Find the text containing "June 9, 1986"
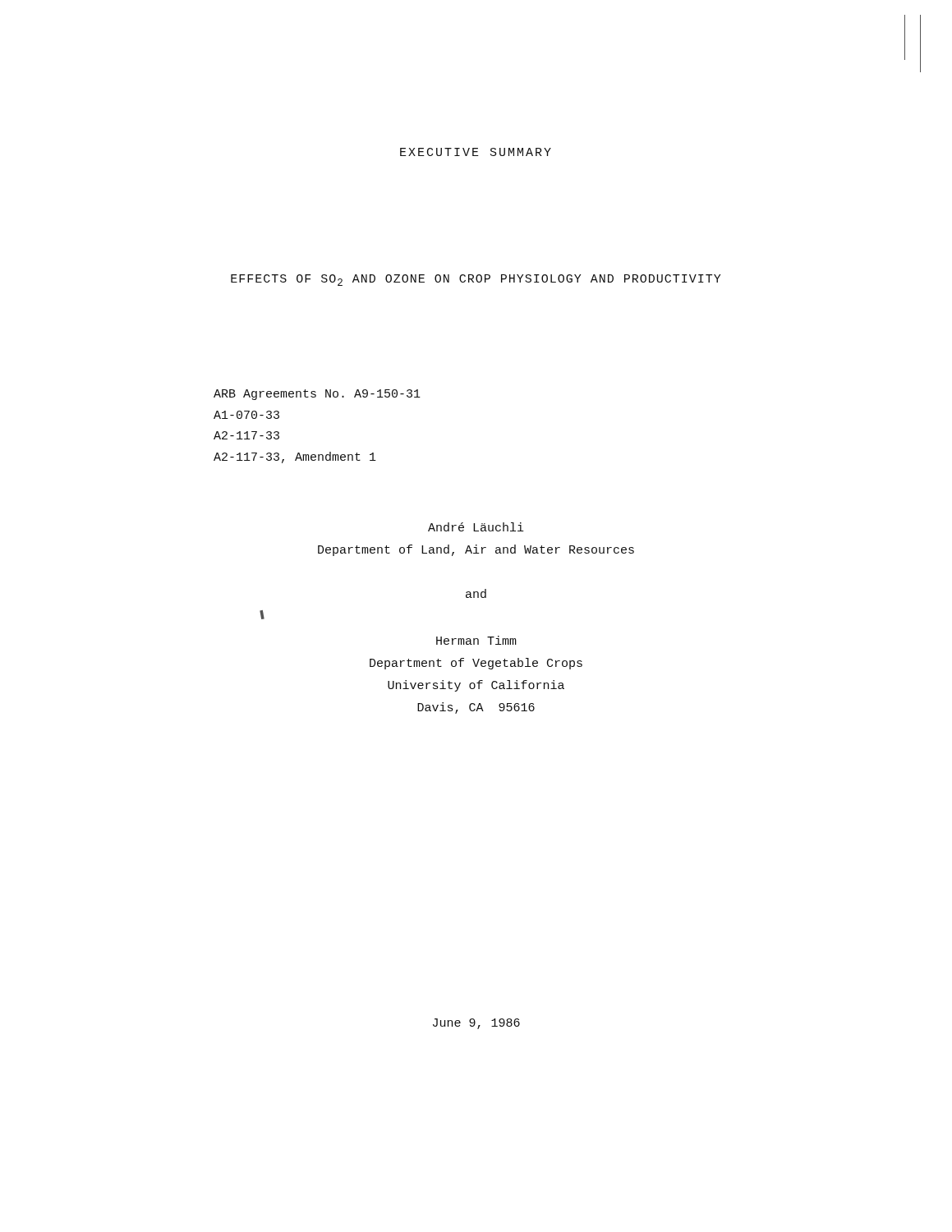 tap(476, 1024)
